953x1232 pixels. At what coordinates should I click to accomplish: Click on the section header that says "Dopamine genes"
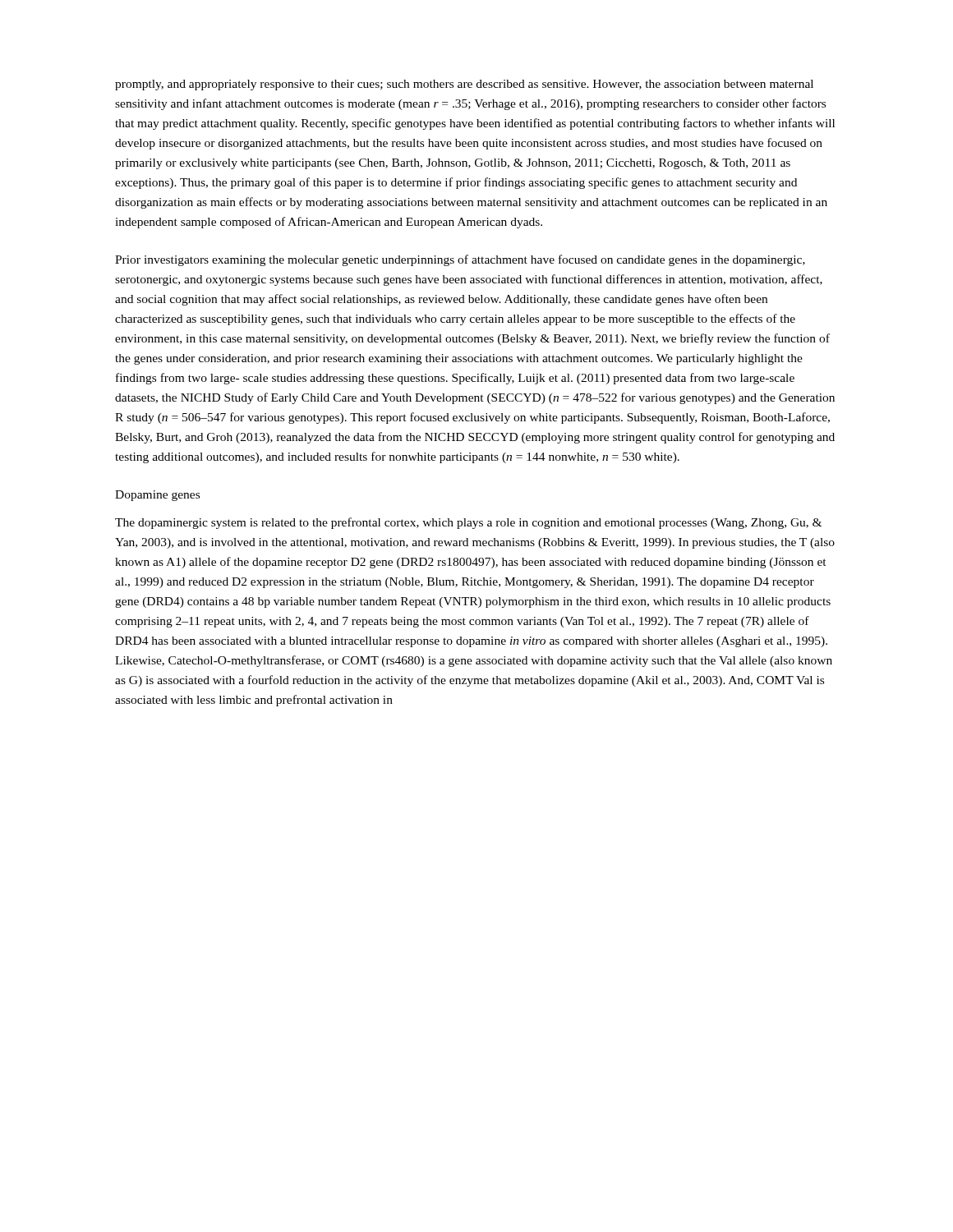pos(158,494)
